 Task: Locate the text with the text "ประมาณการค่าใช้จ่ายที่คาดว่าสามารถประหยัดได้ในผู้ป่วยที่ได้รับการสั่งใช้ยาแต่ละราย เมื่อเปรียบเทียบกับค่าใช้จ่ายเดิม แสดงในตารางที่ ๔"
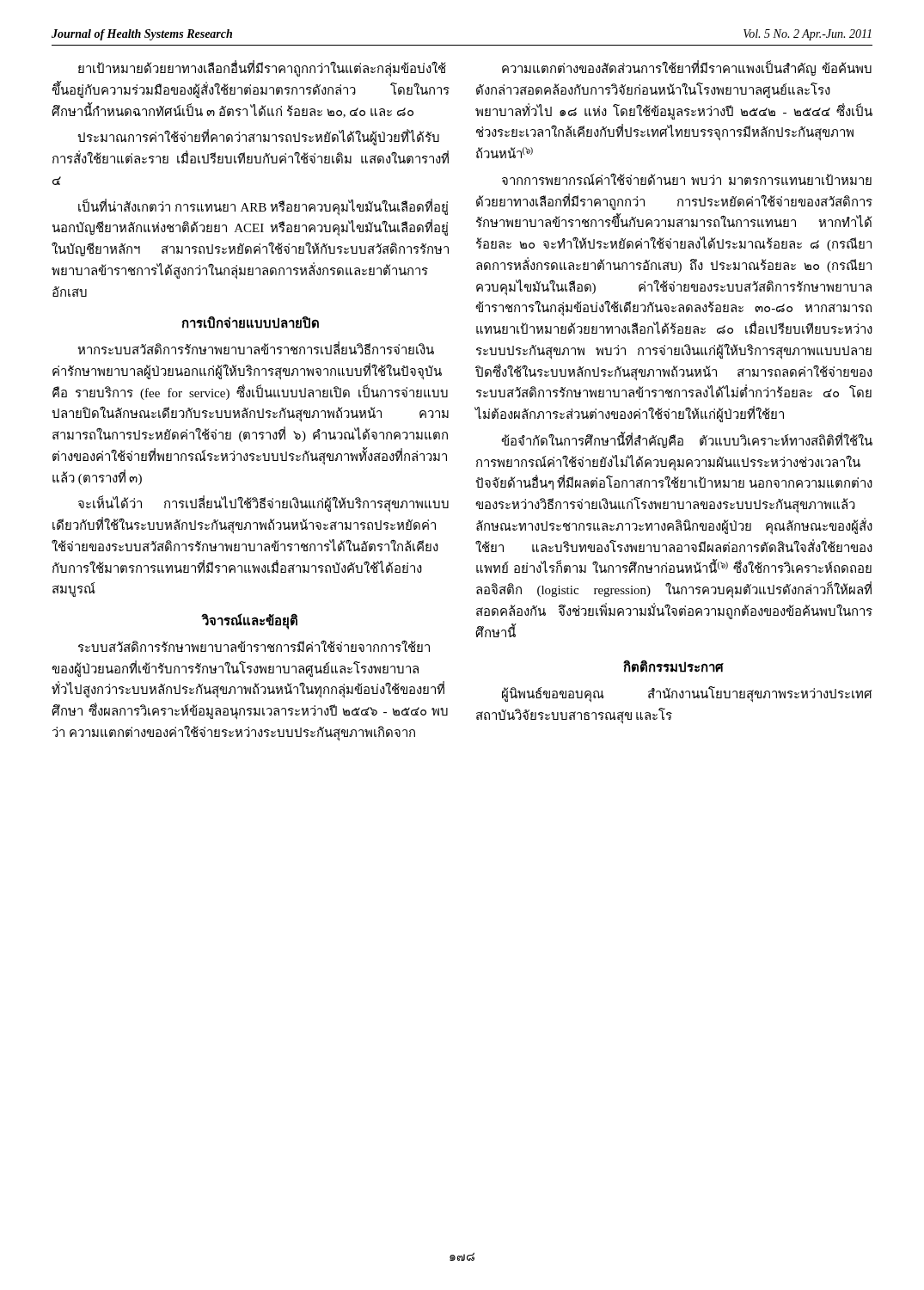pyautogui.click(x=250, y=159)
